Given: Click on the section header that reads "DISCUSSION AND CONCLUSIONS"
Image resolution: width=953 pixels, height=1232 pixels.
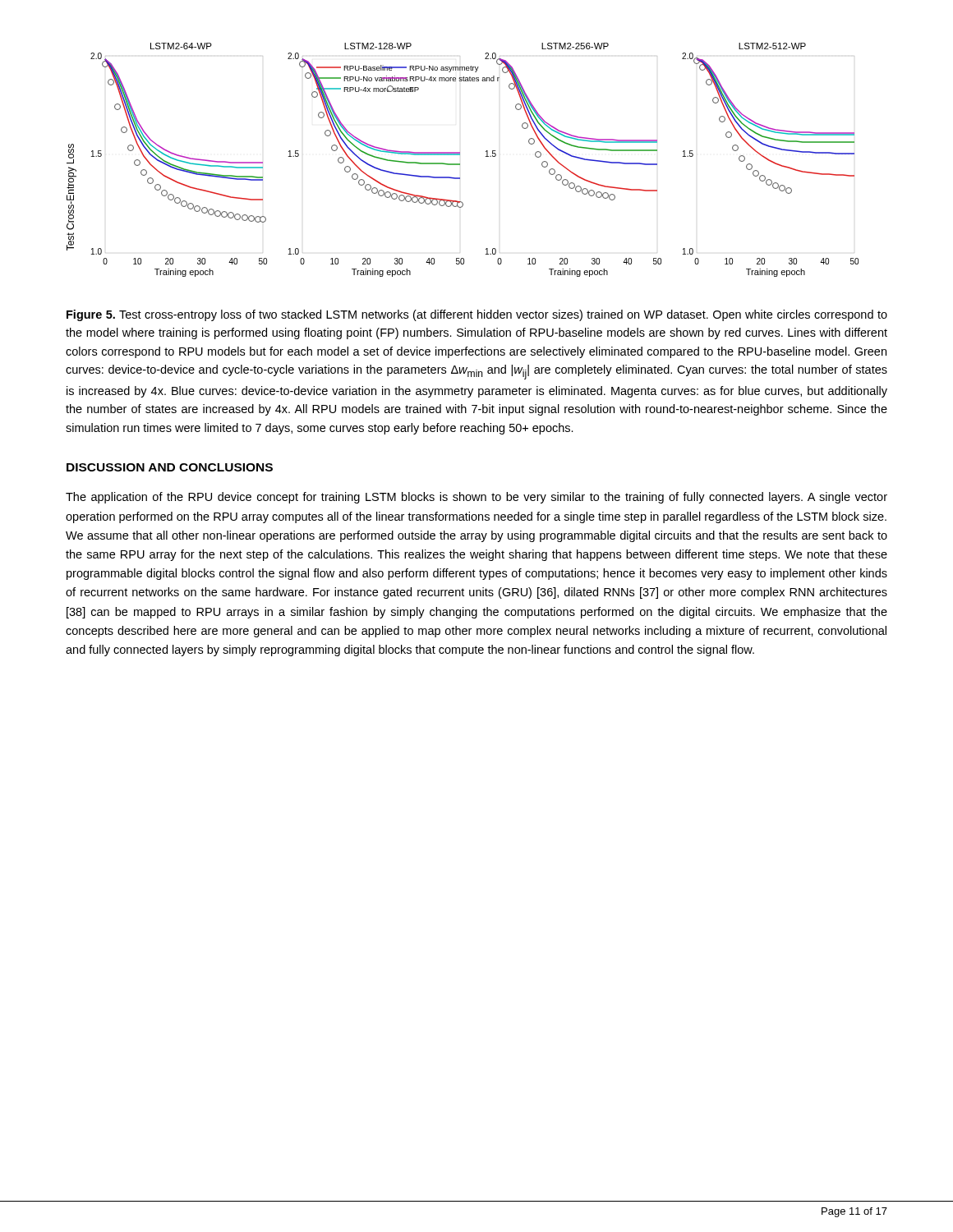Looking at the screenshot, I should [169, 467].
